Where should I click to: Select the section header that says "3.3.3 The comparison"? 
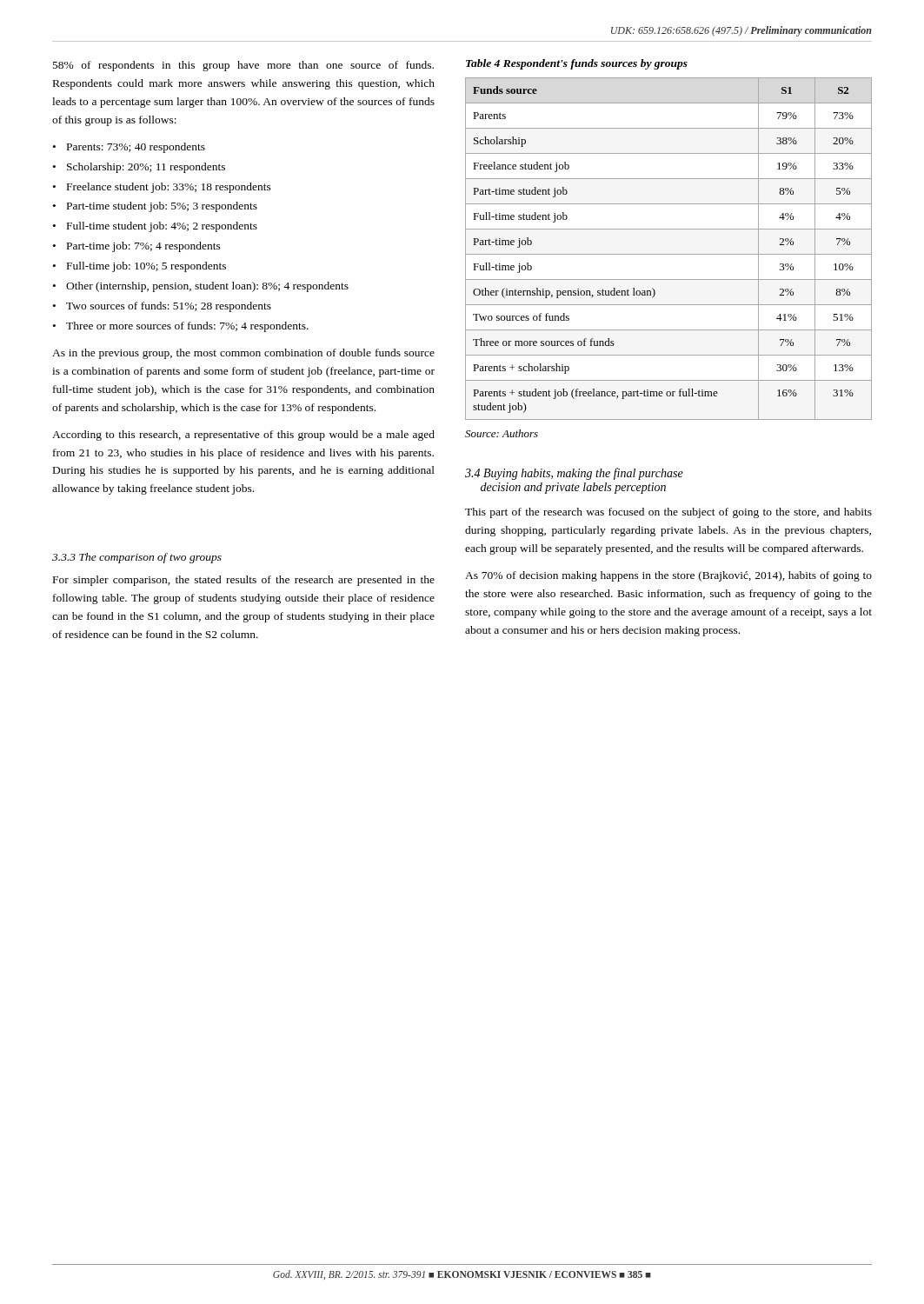(137, 557)
